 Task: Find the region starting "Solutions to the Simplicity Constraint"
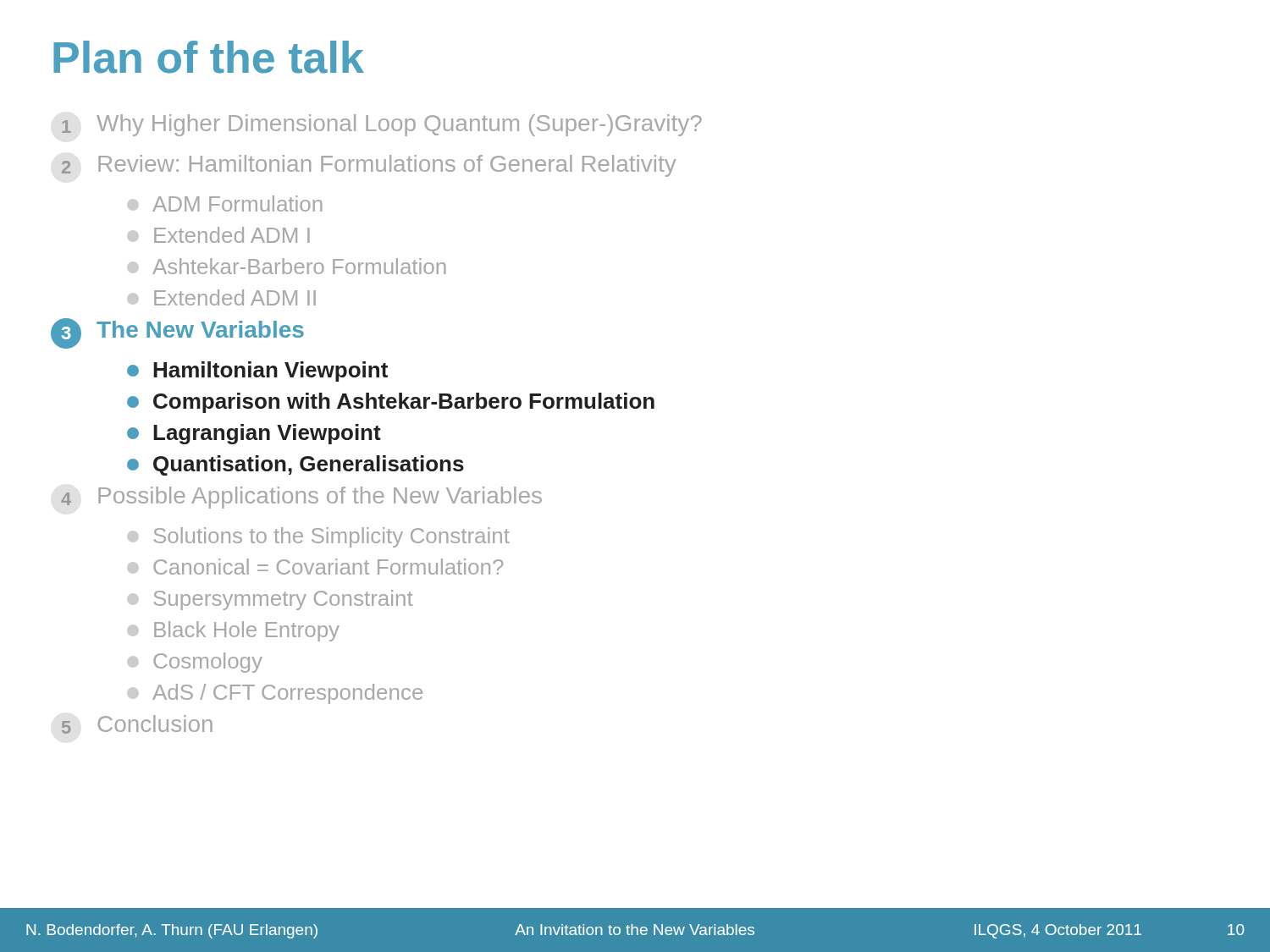pos(318,536)
